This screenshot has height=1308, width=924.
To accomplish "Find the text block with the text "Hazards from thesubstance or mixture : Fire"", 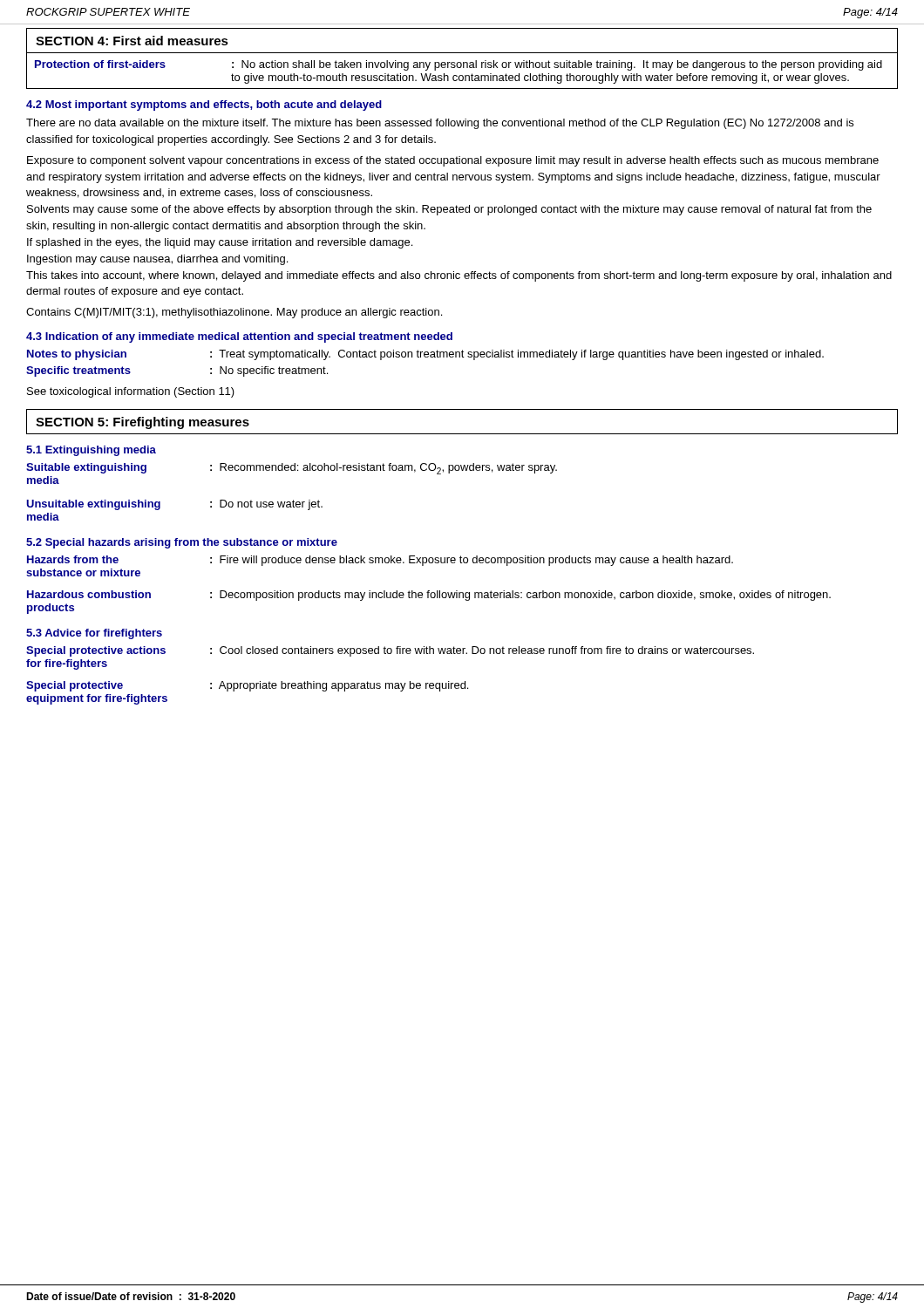I will point(462,583).
